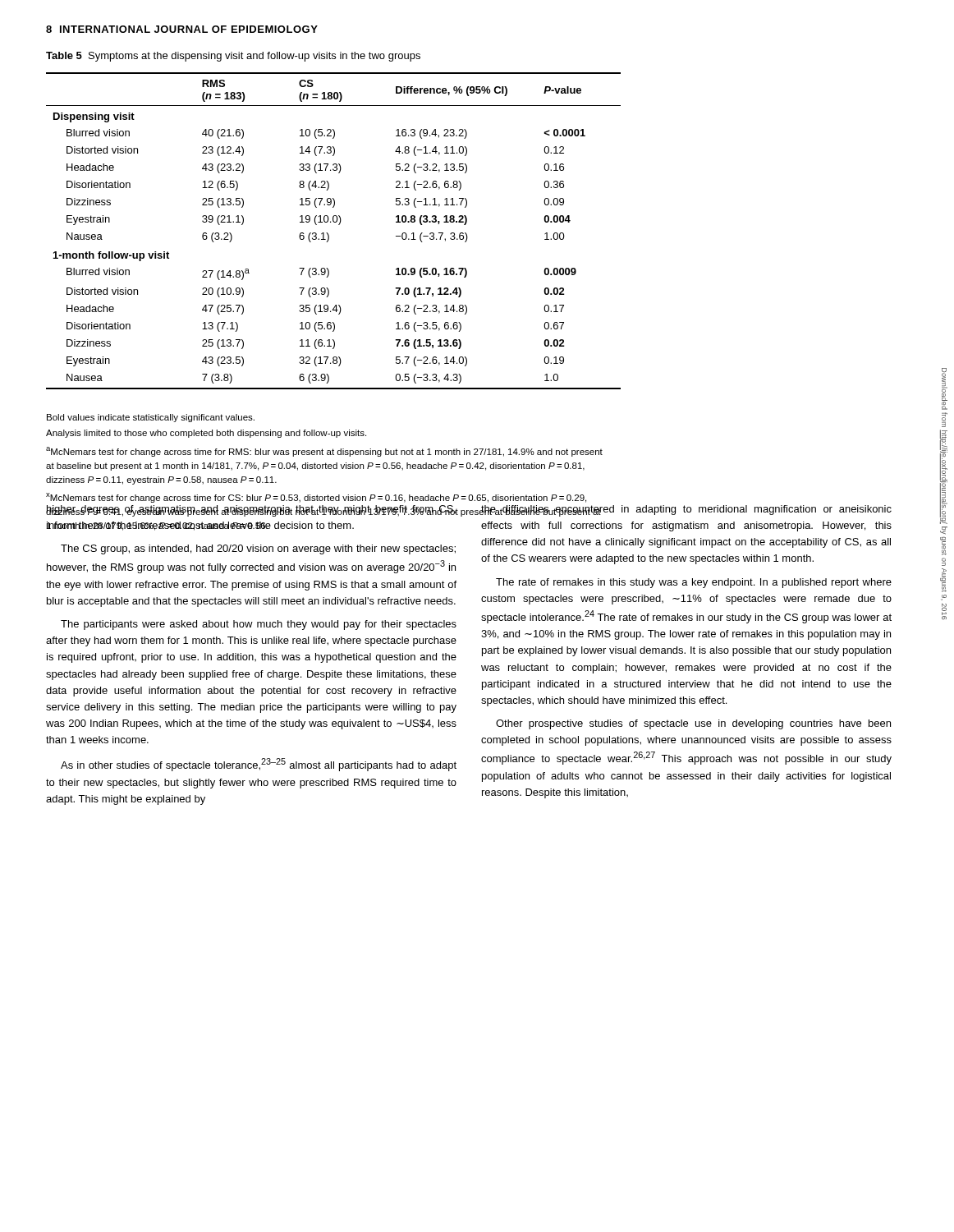
Task: Click on the passage starting "aMcNemars test for"
Action: point(324,464)
